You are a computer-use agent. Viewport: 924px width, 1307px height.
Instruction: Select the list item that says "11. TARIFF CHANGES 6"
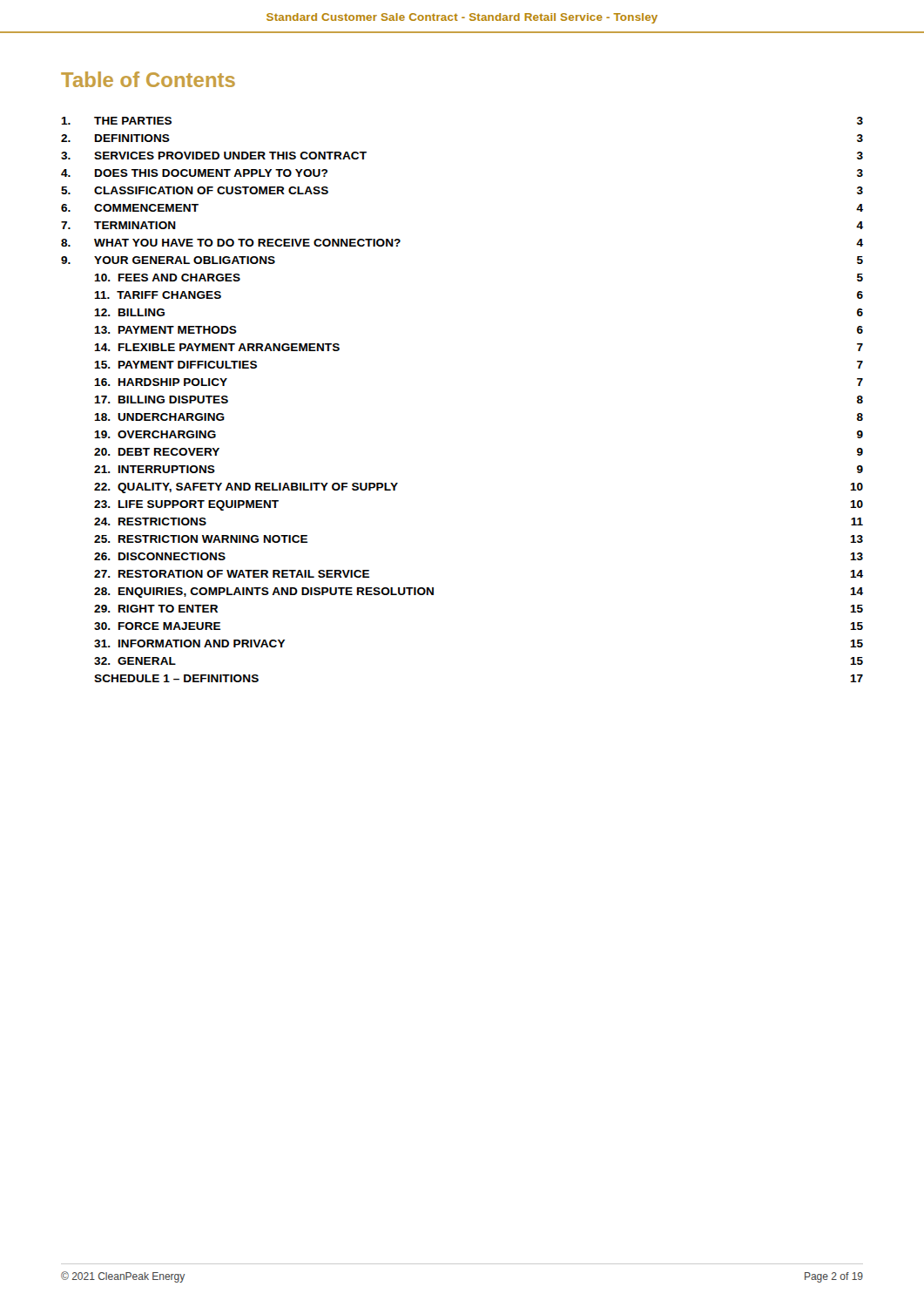click(155, 295)
